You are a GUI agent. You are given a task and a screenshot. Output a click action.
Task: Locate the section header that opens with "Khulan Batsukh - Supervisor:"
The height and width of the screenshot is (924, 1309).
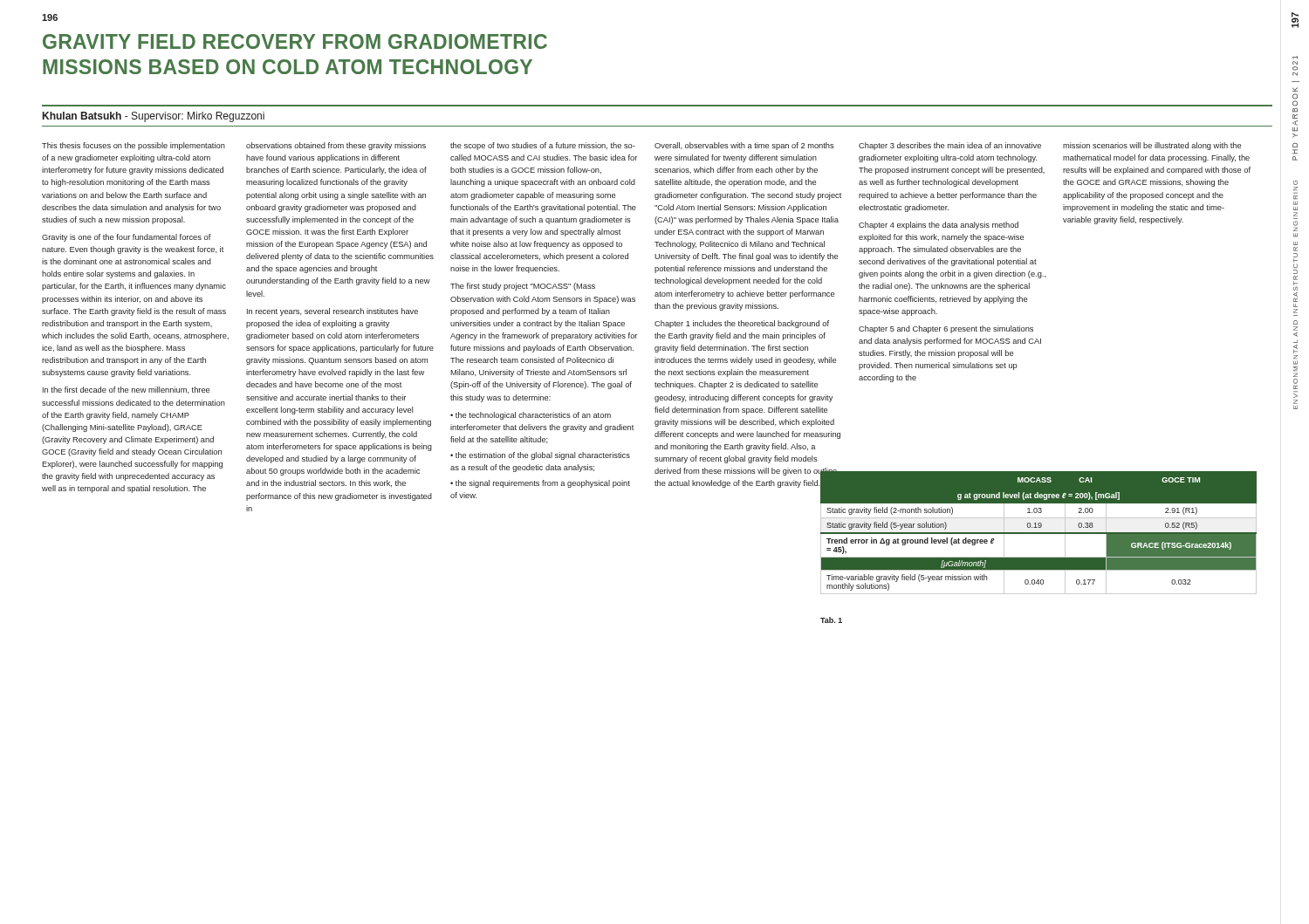point(153,116)
